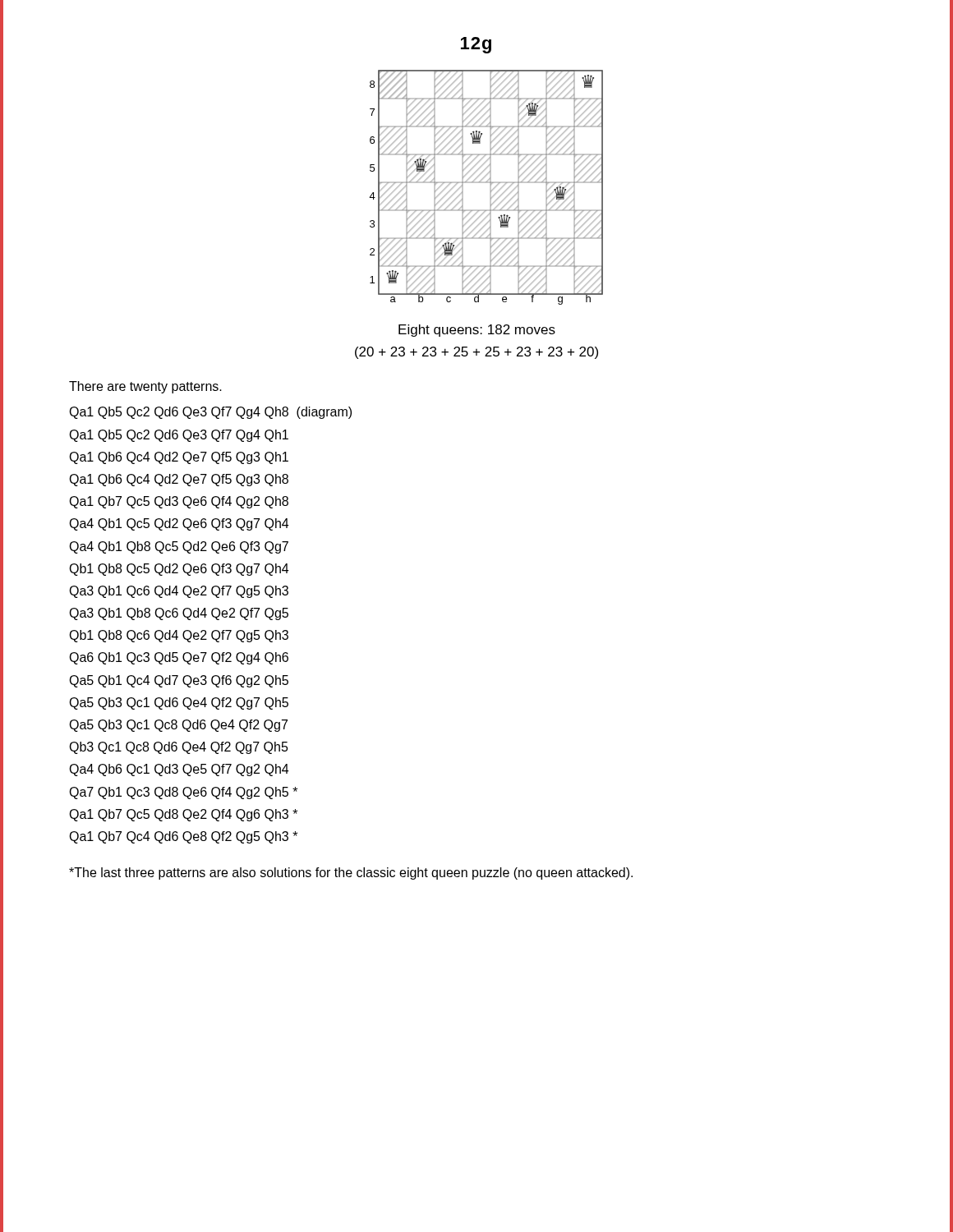
Task: Point to "Qa4 Qb1 Qb8 Qc5 Qd2 Qe6 Qf3 Qg7"
Action: 179,546
